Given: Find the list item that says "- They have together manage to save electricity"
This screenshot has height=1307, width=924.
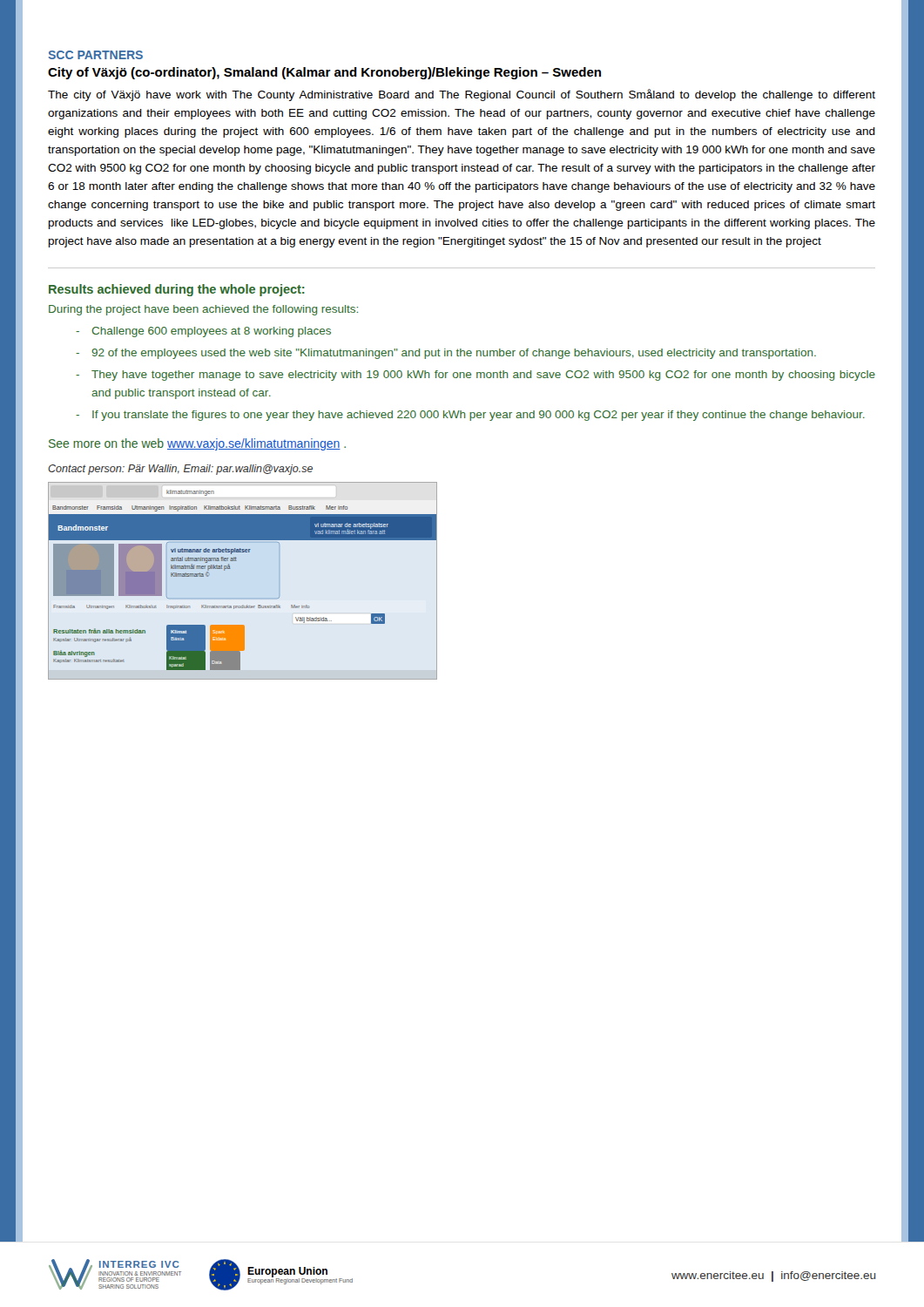Looking at the screenshot, I should [475, 384].
